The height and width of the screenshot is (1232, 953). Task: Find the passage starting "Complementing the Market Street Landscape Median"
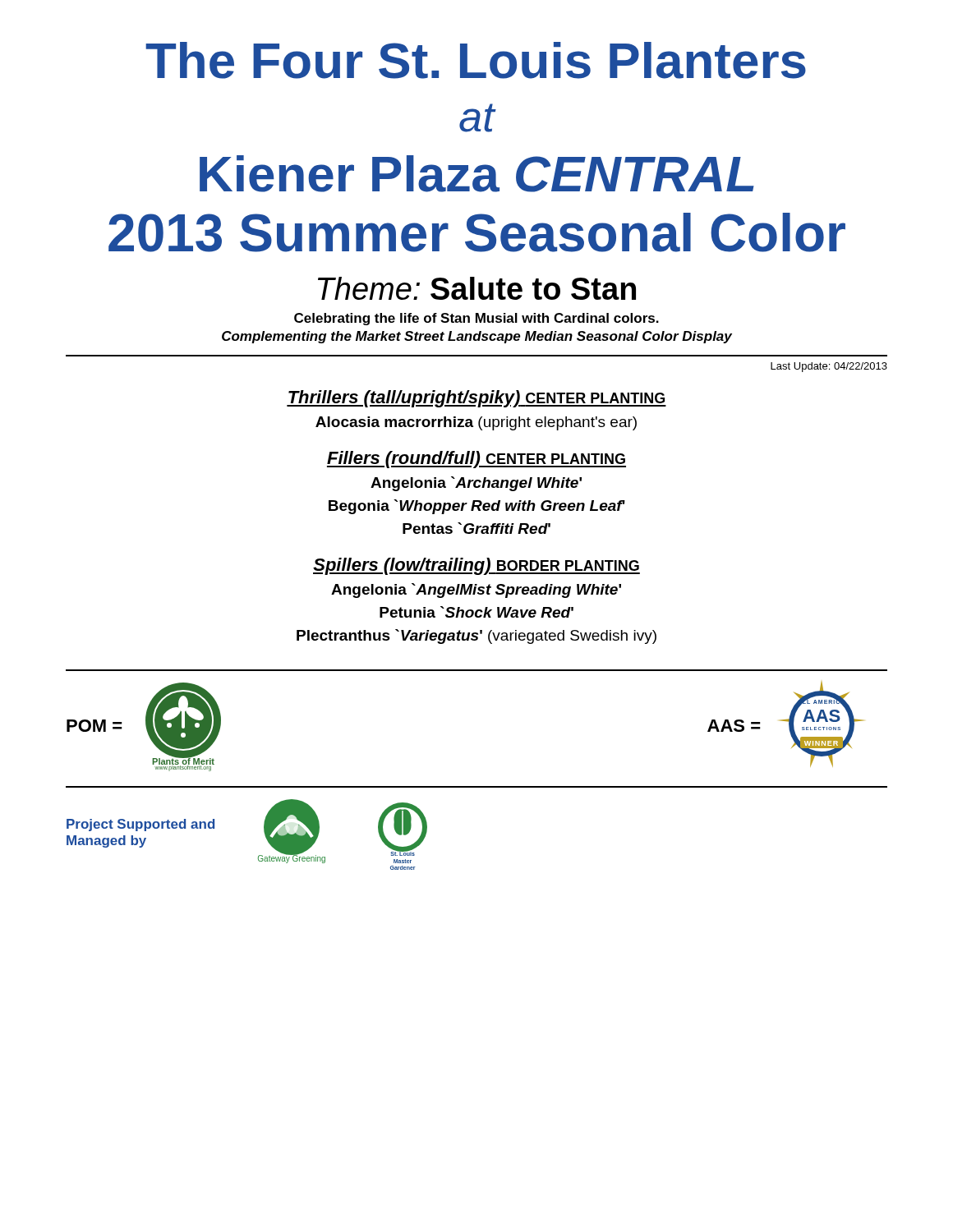tap(476, 337)
